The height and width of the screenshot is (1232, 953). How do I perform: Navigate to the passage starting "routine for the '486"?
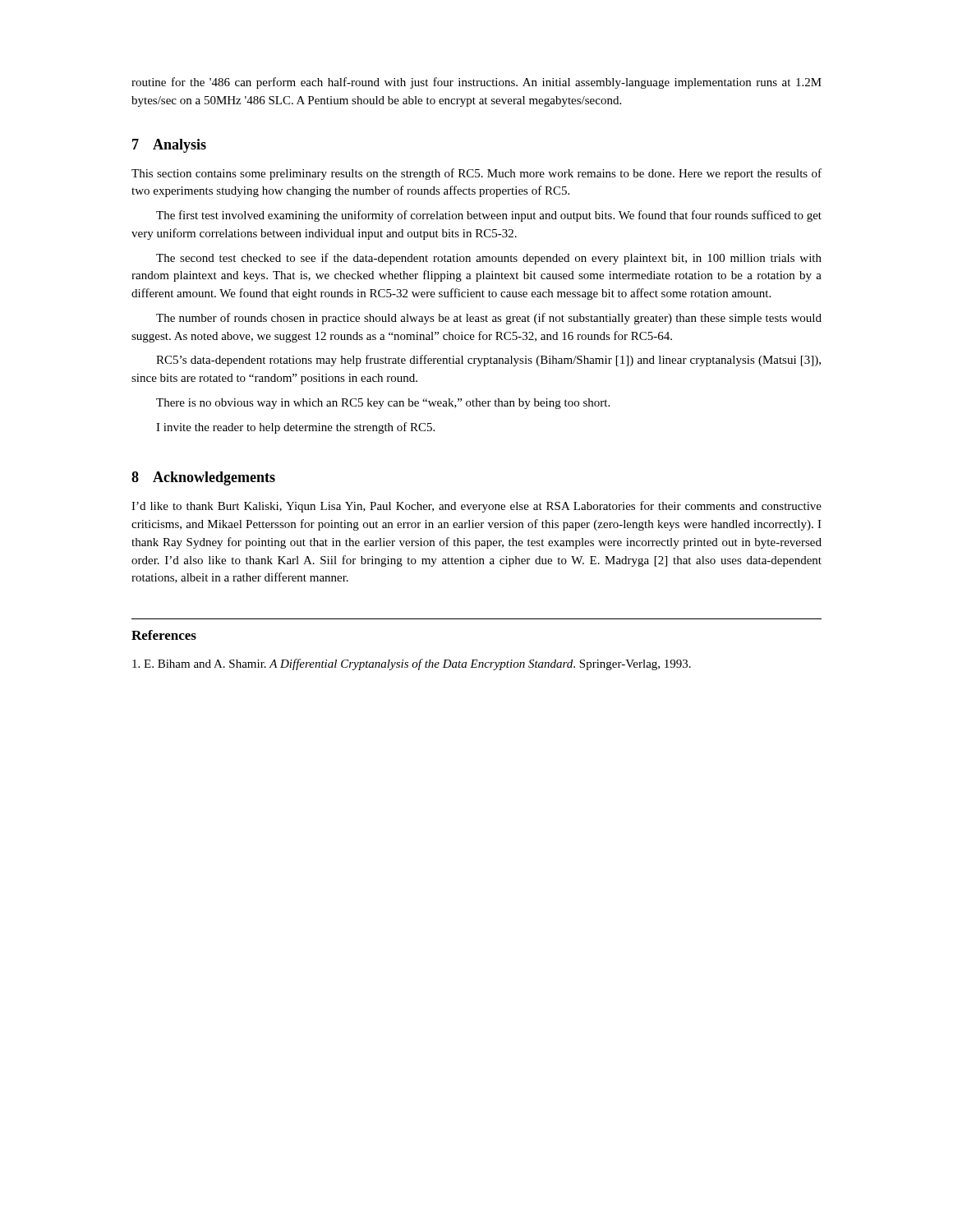[476, 91]
